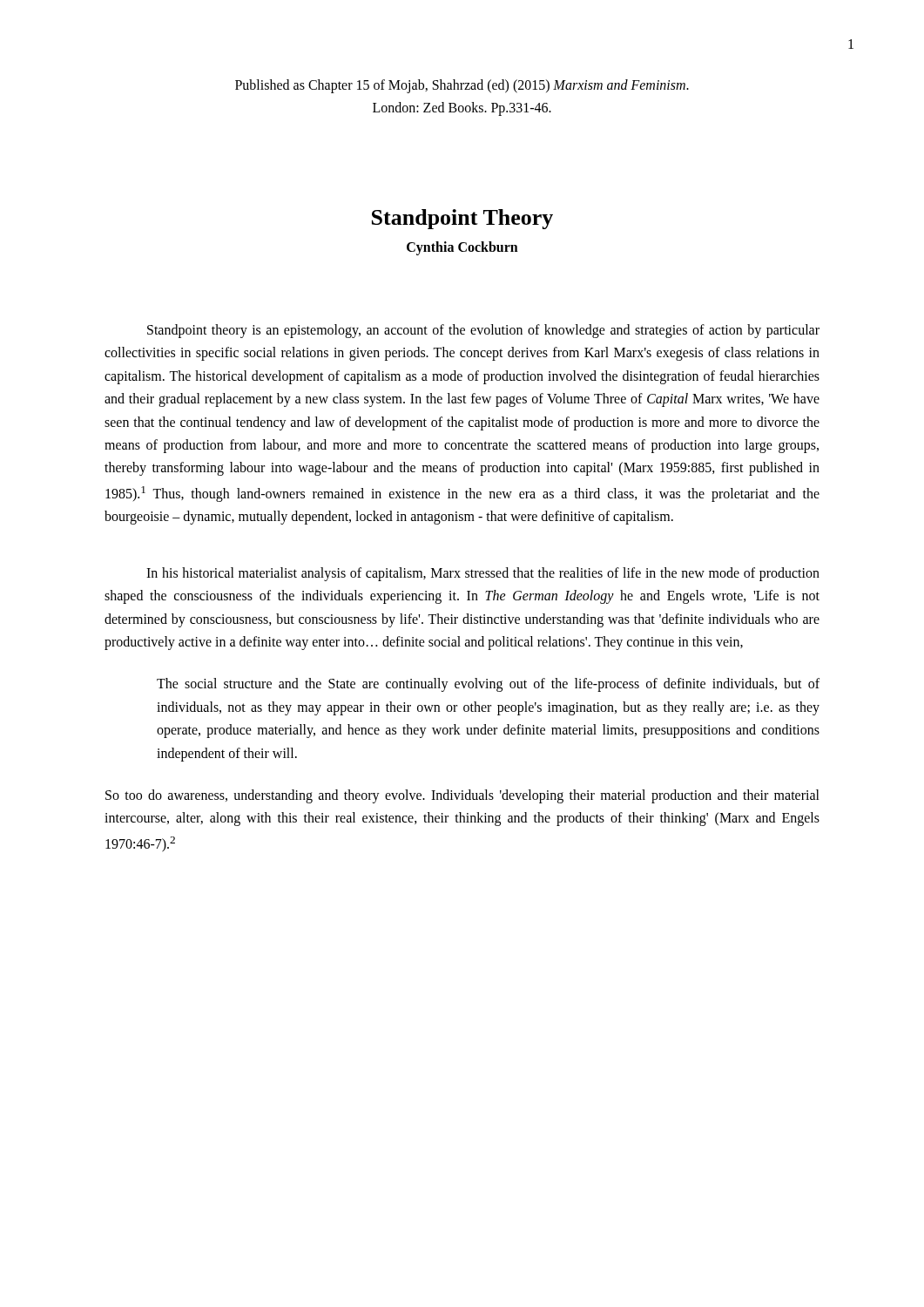Find the text starting "Cynthia Cockburn"
Screen dimensions: 1307x924
[x=462, y=247]
